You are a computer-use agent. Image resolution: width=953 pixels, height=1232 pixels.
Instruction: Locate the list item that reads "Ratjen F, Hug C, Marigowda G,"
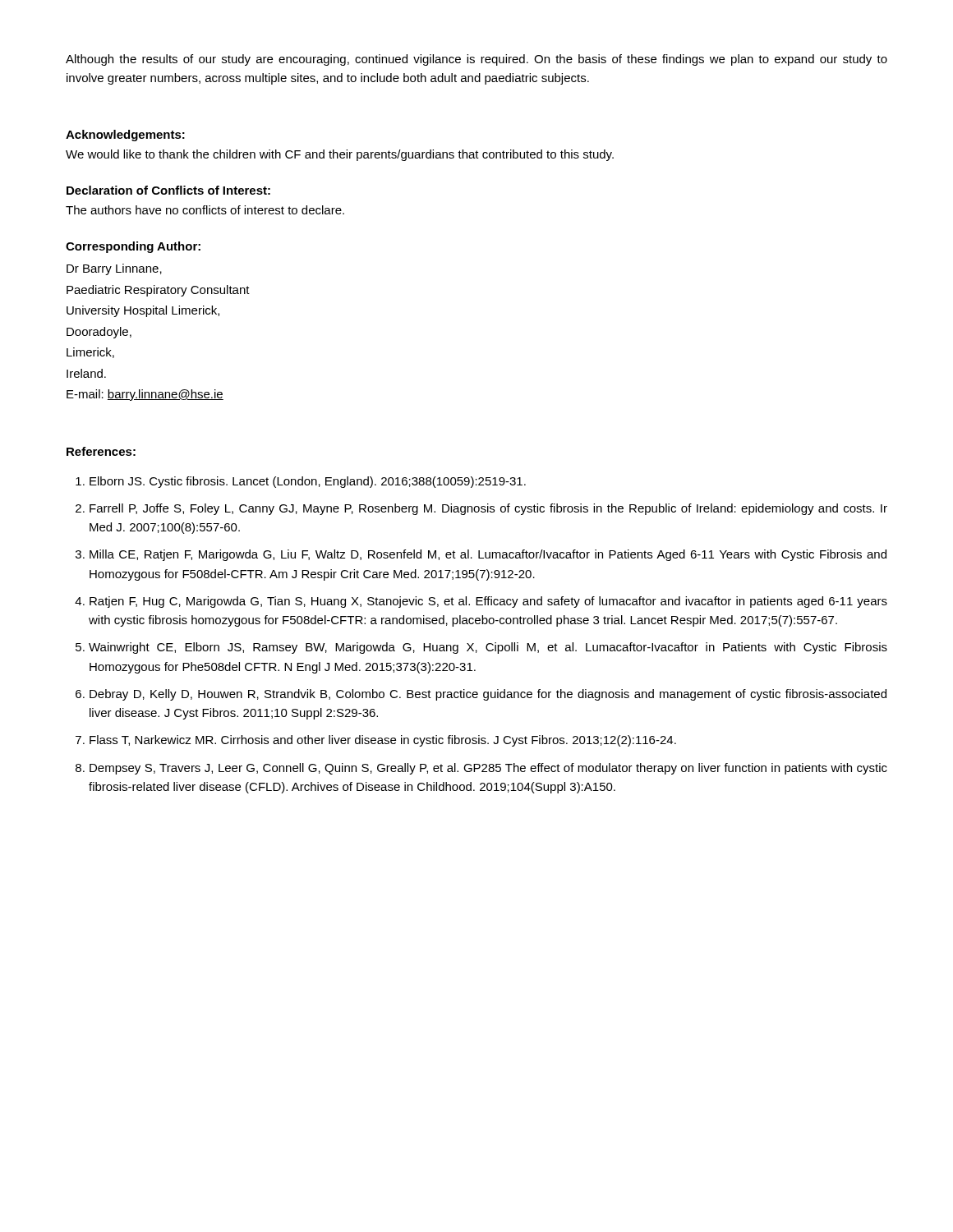click(488, 610)
